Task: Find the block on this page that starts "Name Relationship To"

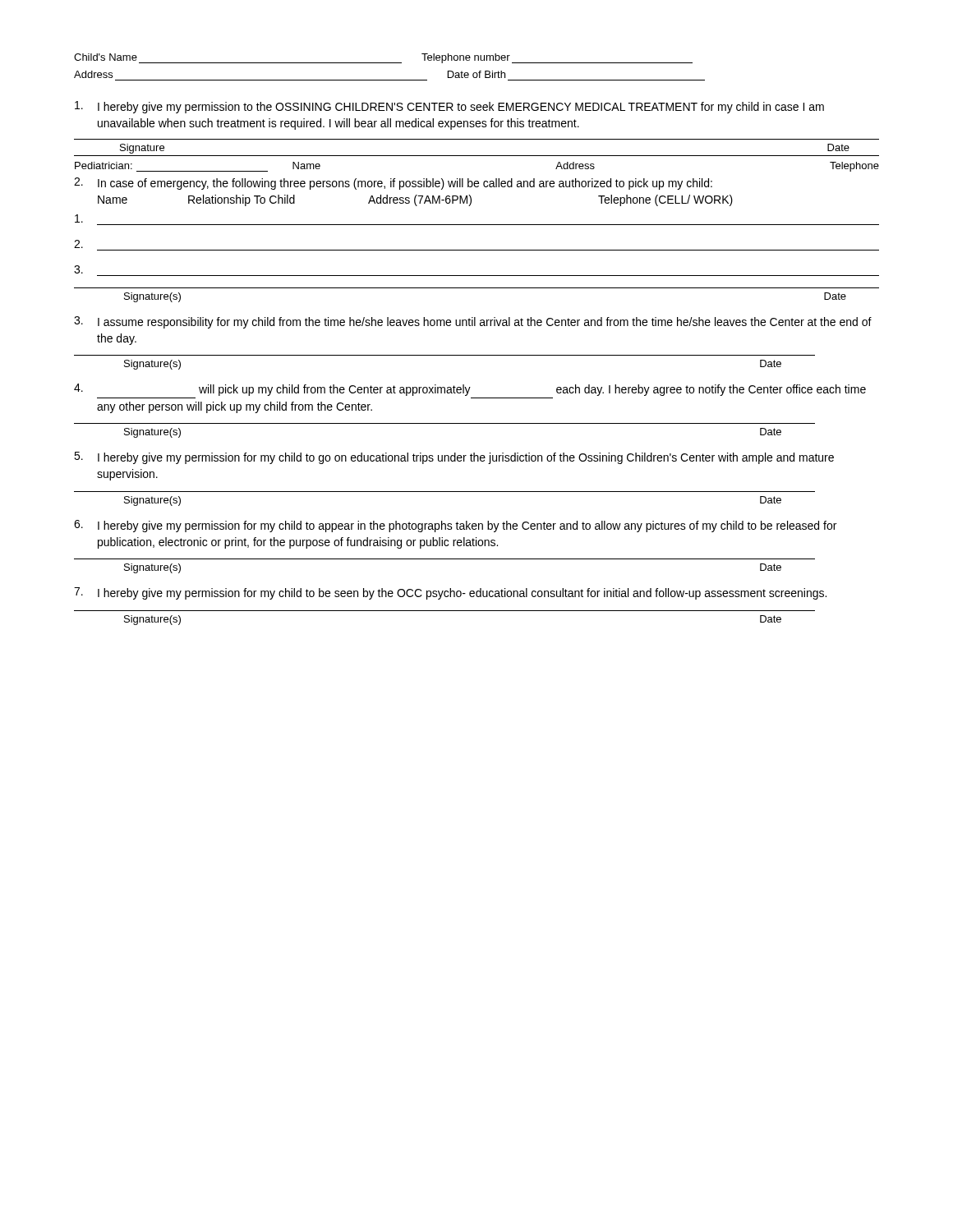Action: pyautogui.click(x=454, y=200)
